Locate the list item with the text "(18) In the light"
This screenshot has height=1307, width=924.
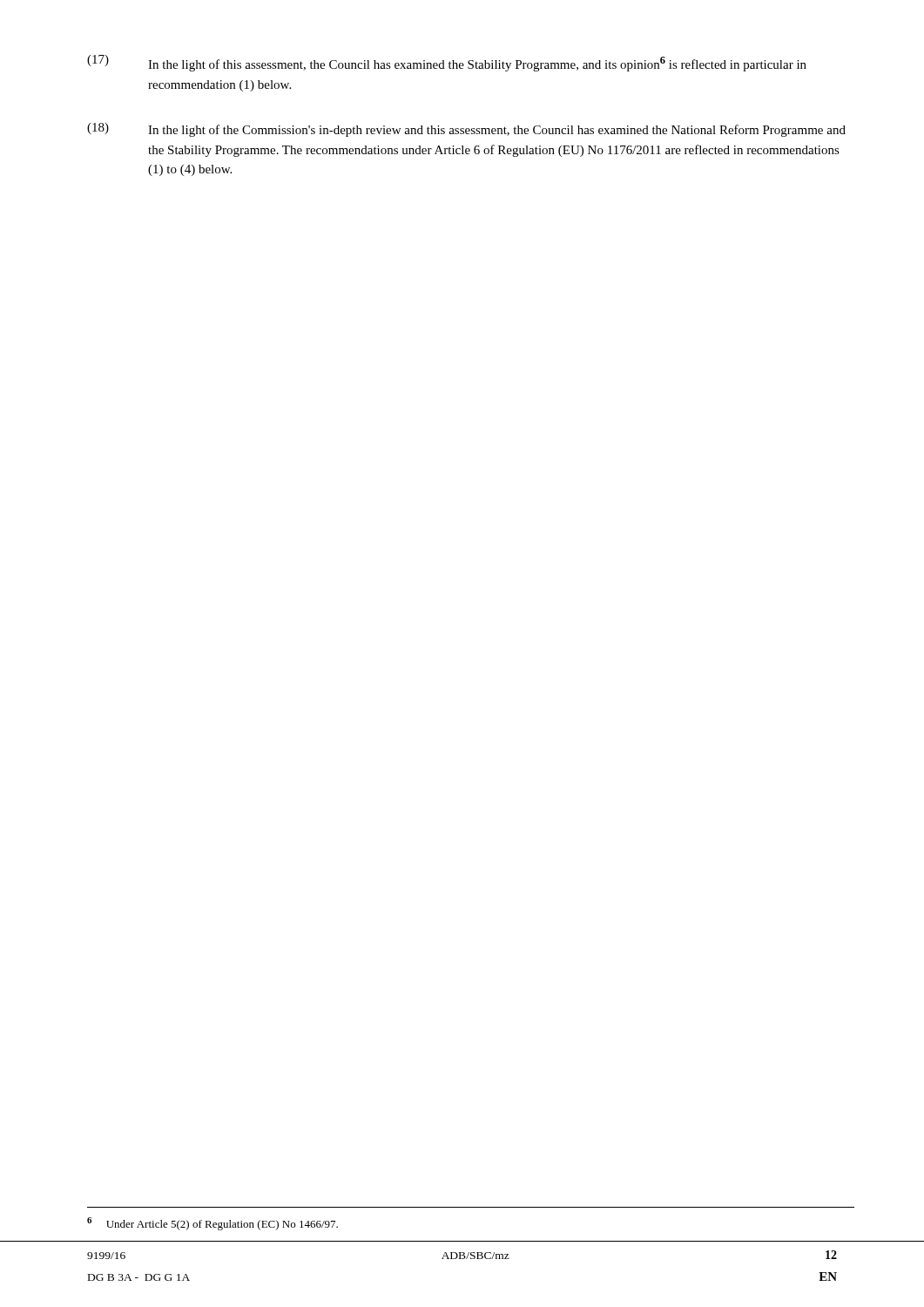471,150
